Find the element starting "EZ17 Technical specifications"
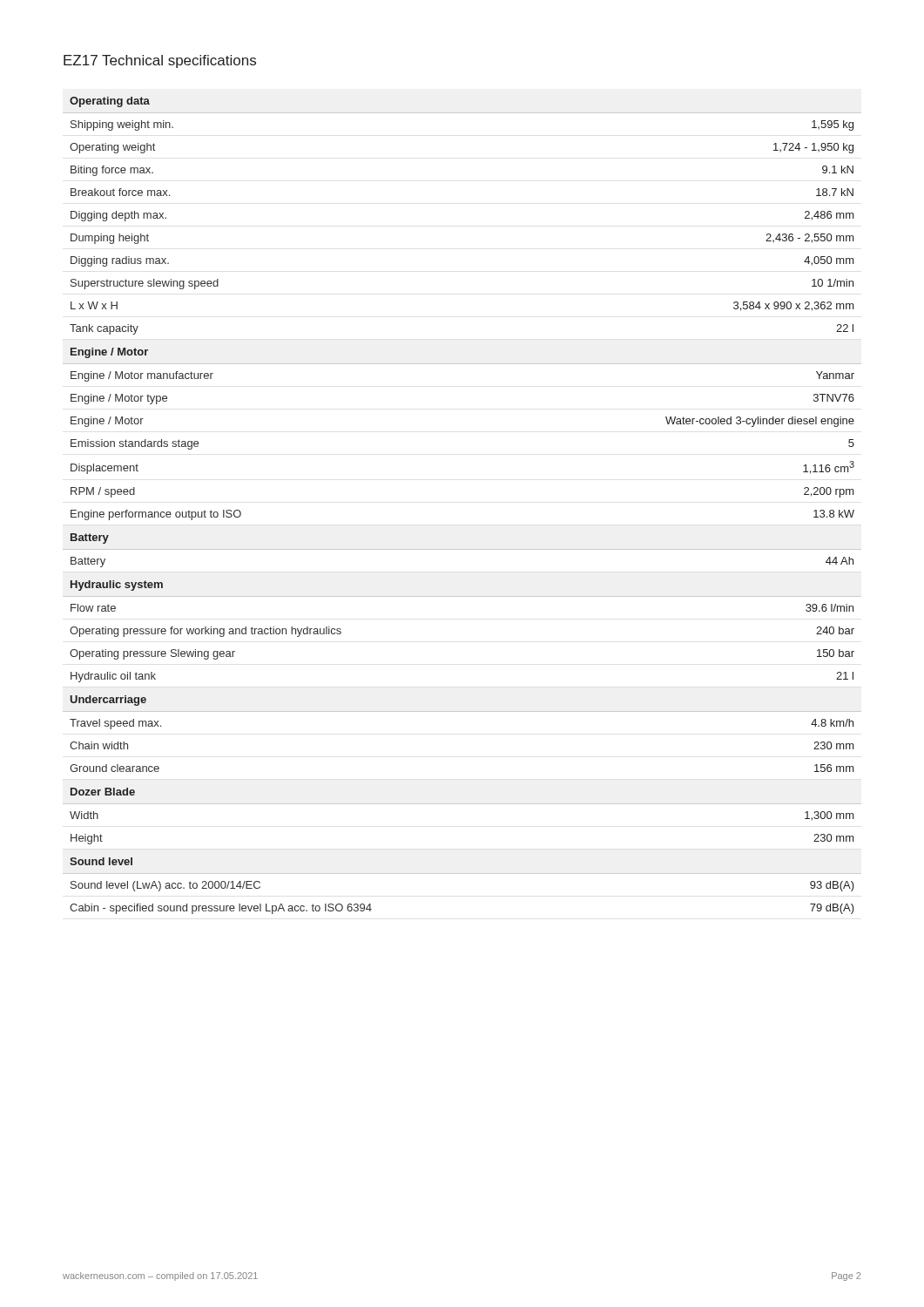This screenshot has width=924, height=1307. (160, 61)
